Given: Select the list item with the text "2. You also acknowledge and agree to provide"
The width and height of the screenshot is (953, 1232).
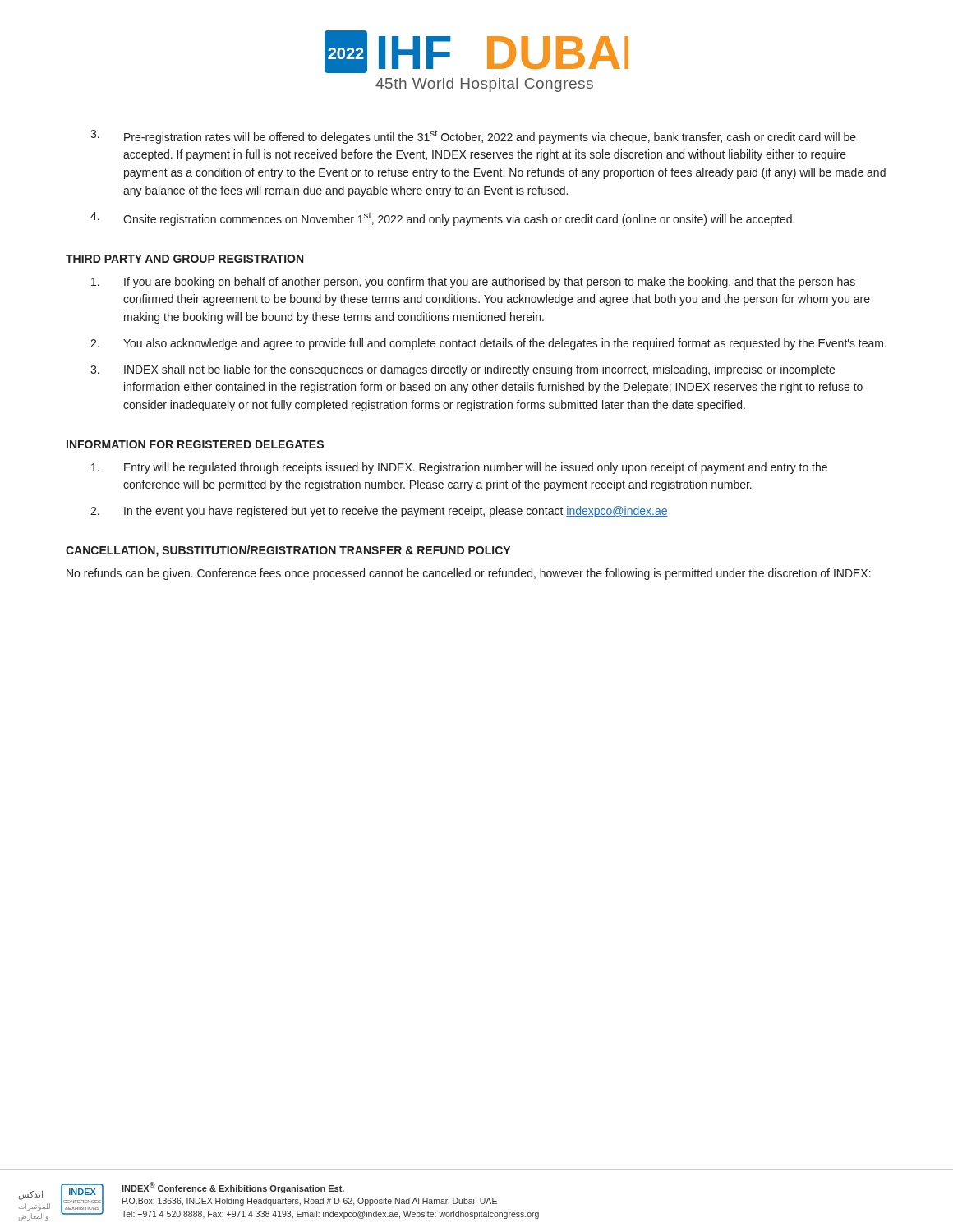Looking at the screenshot, I should tap(489, 344).
